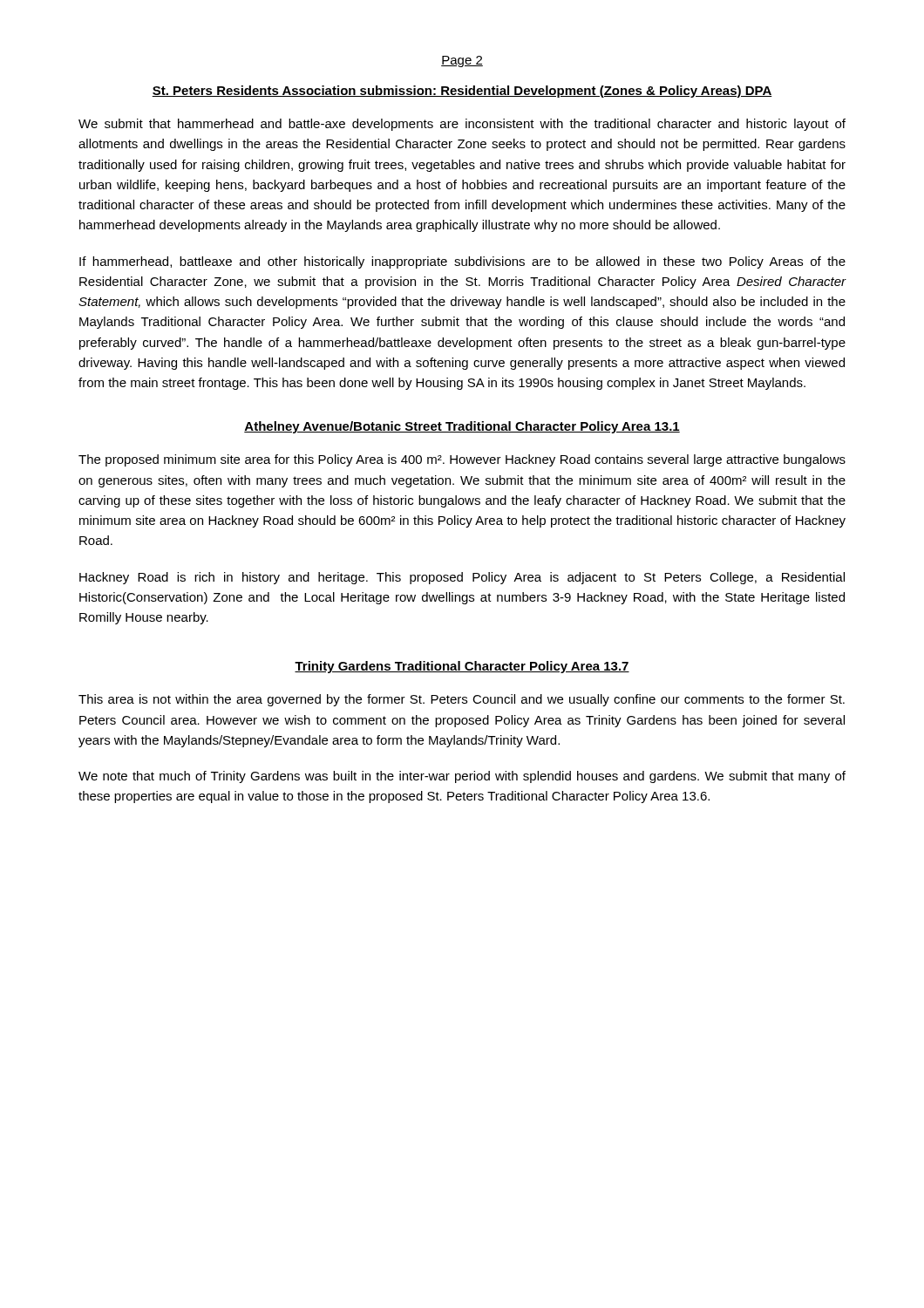924x1308 pixels.
Task: Click on the text block that says "We note that much of Trinity Gardens was"
Action: point(462,786)
